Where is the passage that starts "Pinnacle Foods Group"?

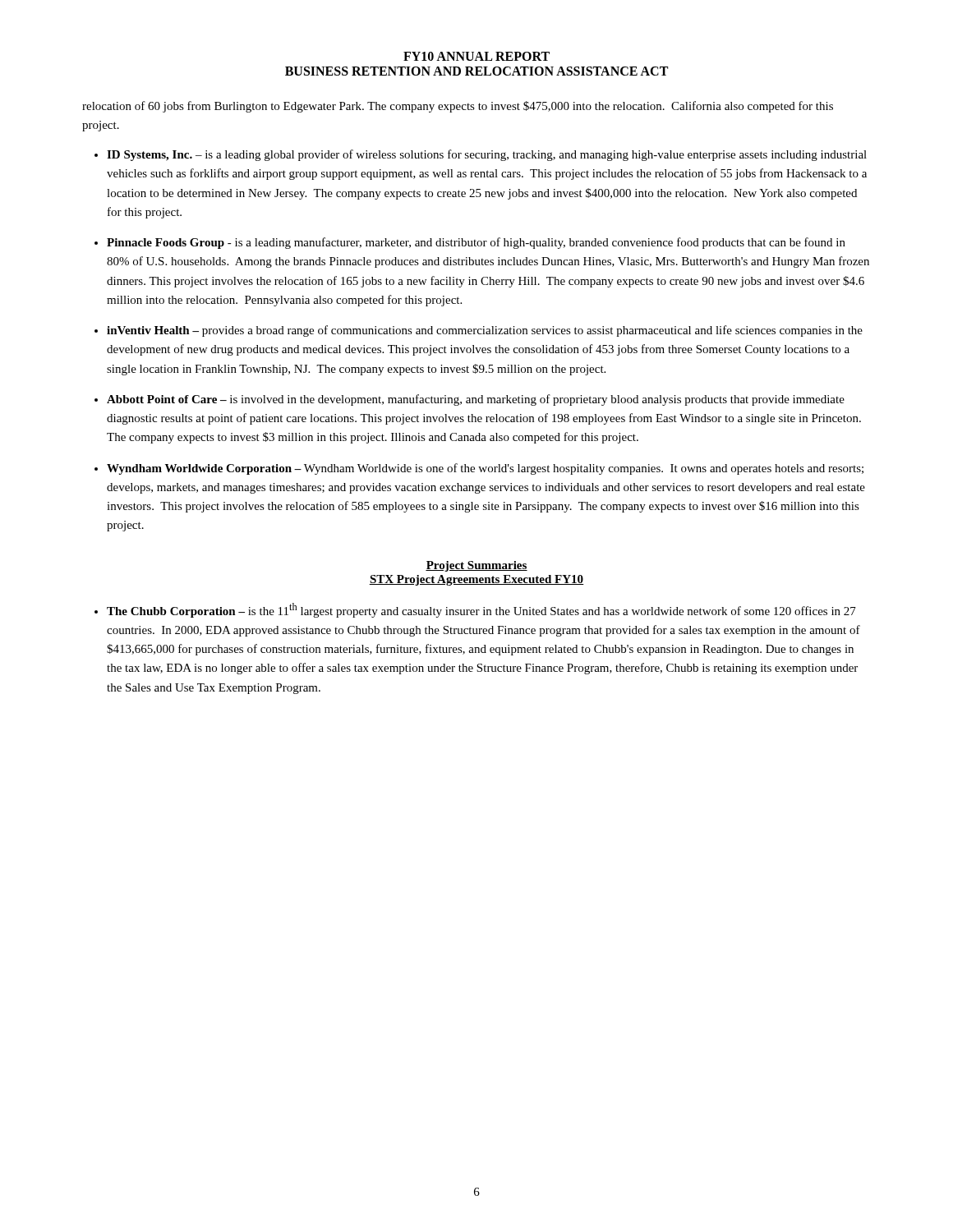click(x=488, y=271)
